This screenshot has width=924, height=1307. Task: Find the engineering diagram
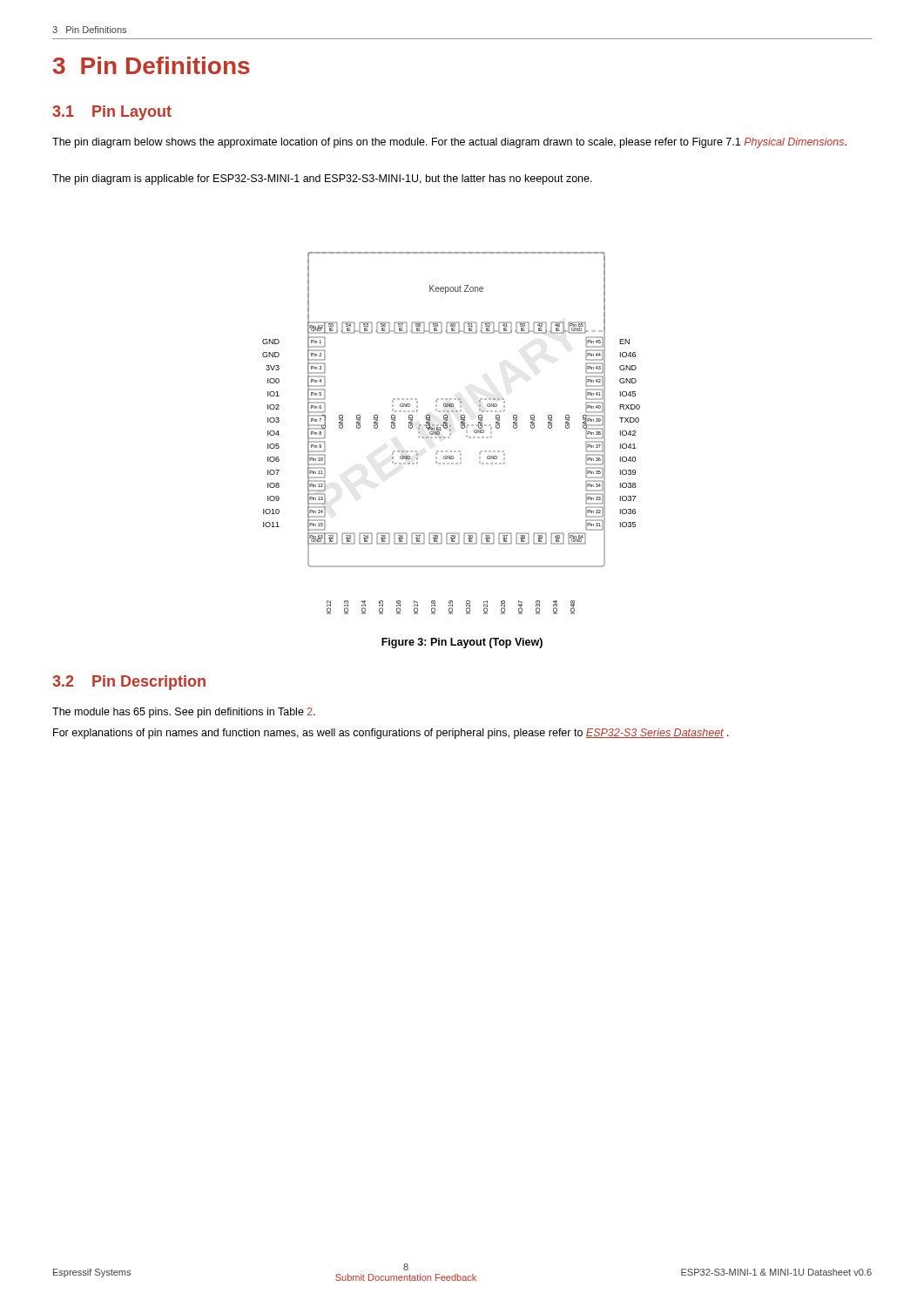click(x=462, y=418)
